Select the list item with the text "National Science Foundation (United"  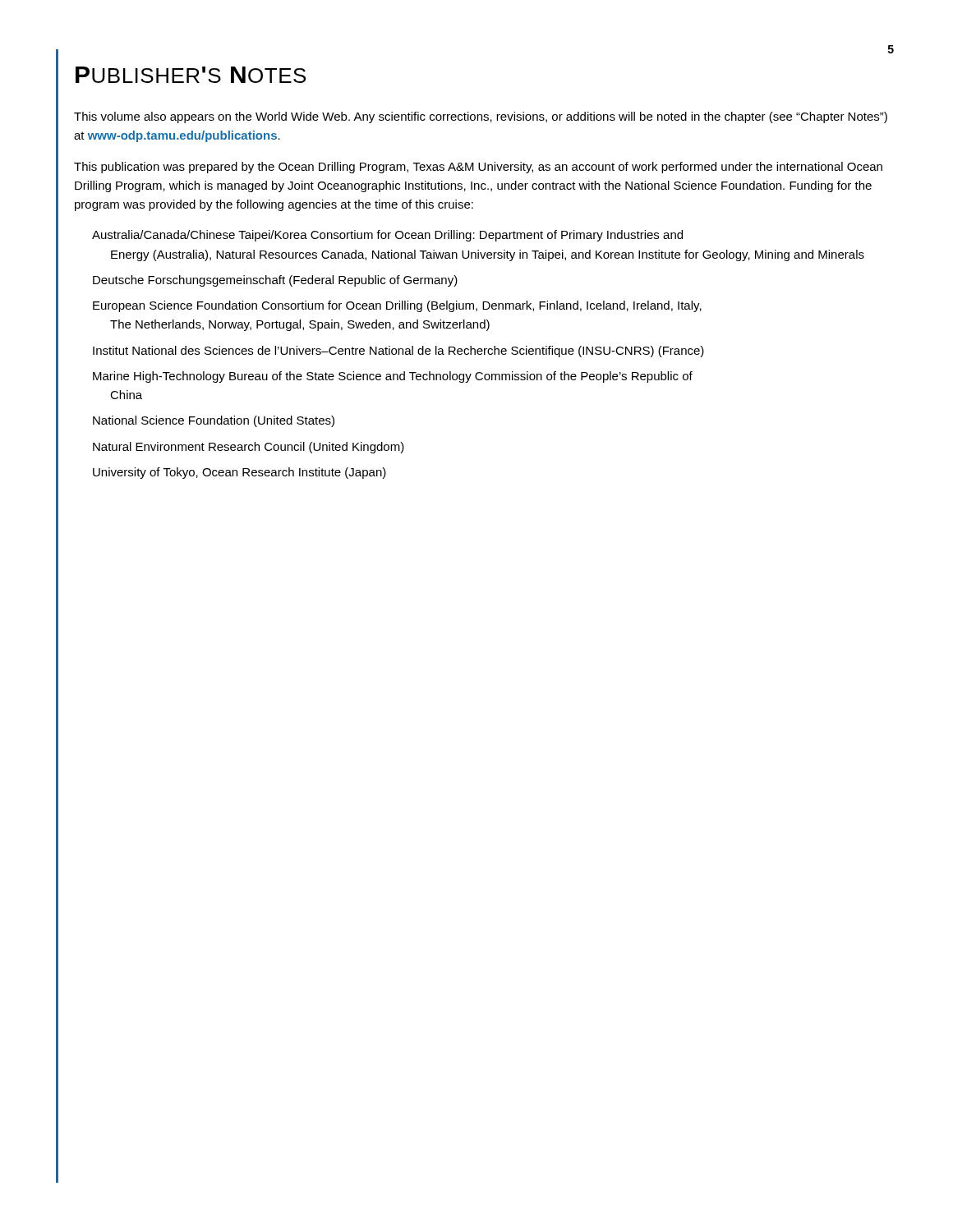[x=214, y=420]
